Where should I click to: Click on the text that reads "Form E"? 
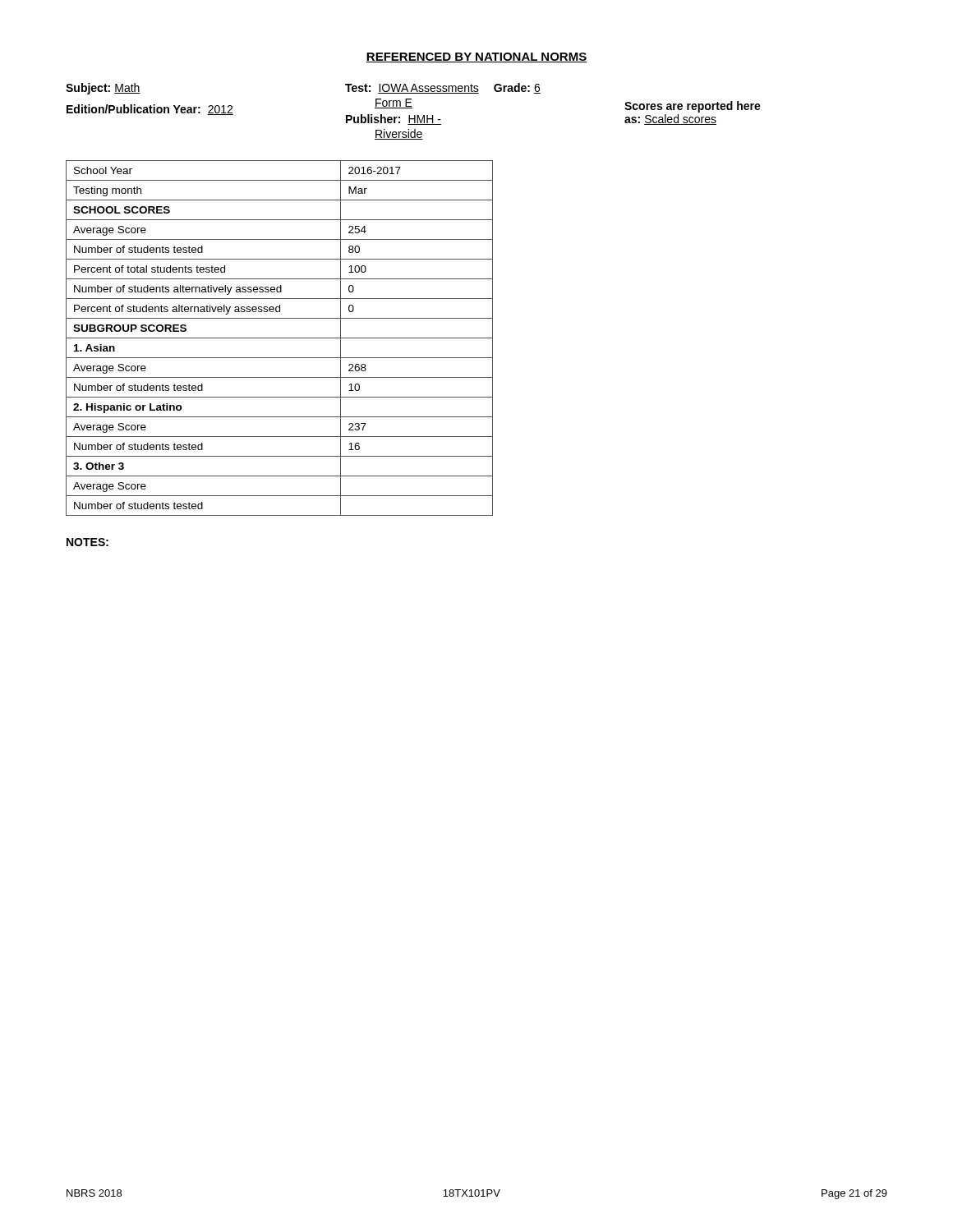[393, 103]
